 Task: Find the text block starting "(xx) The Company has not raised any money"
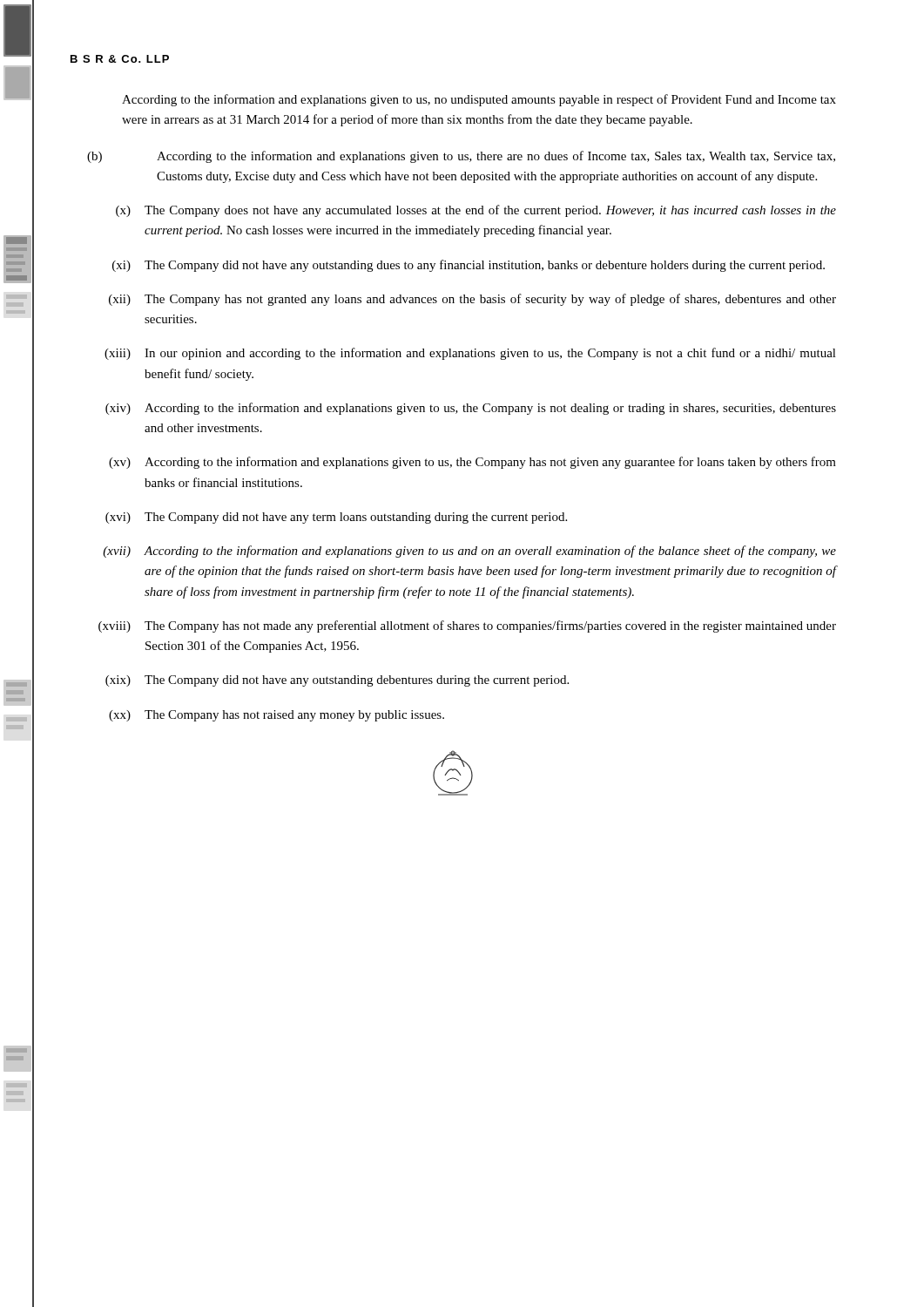click(453, 715)
